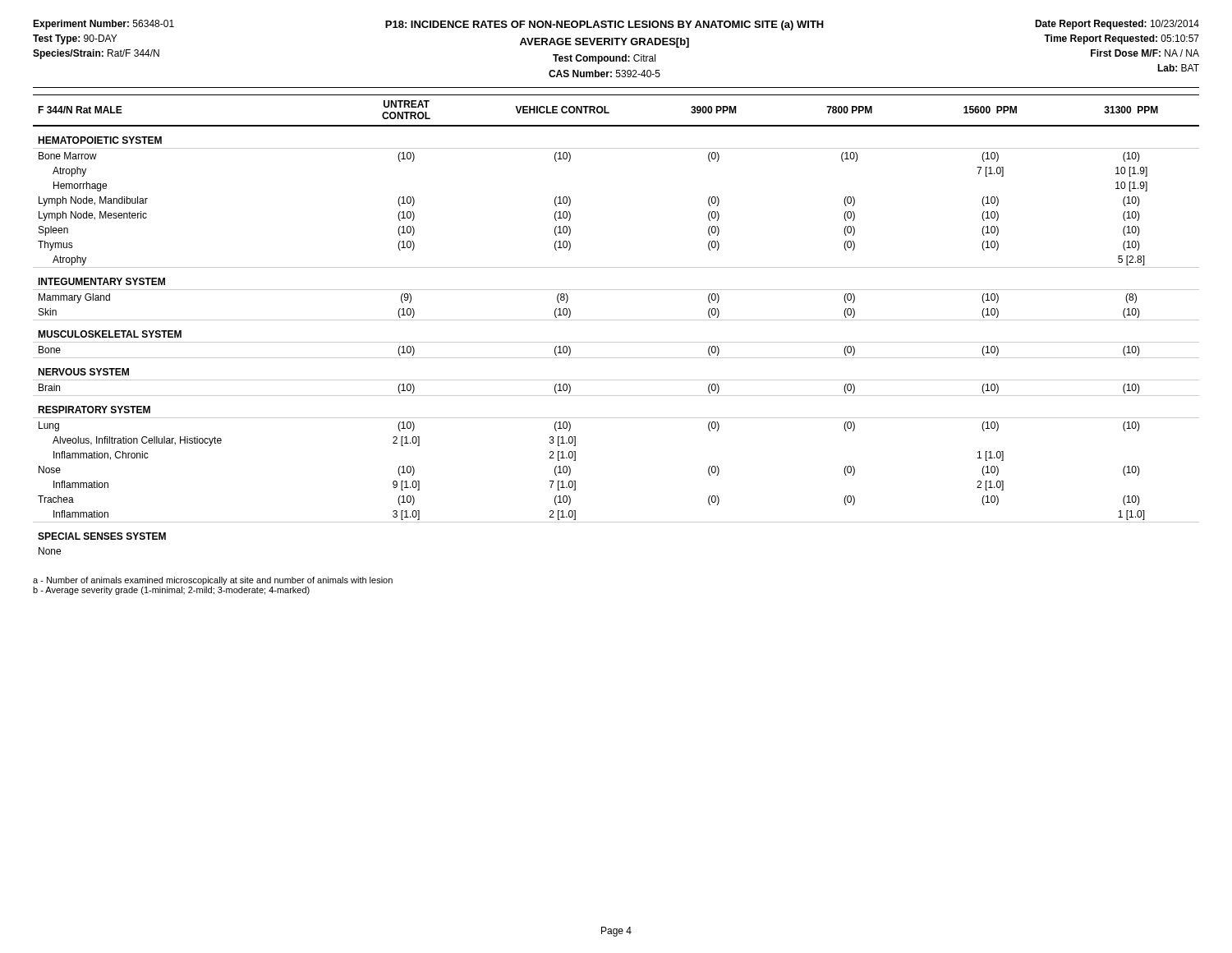
Task: Locate the table with the text "31300 PPM"
Action: click(616, 327)
